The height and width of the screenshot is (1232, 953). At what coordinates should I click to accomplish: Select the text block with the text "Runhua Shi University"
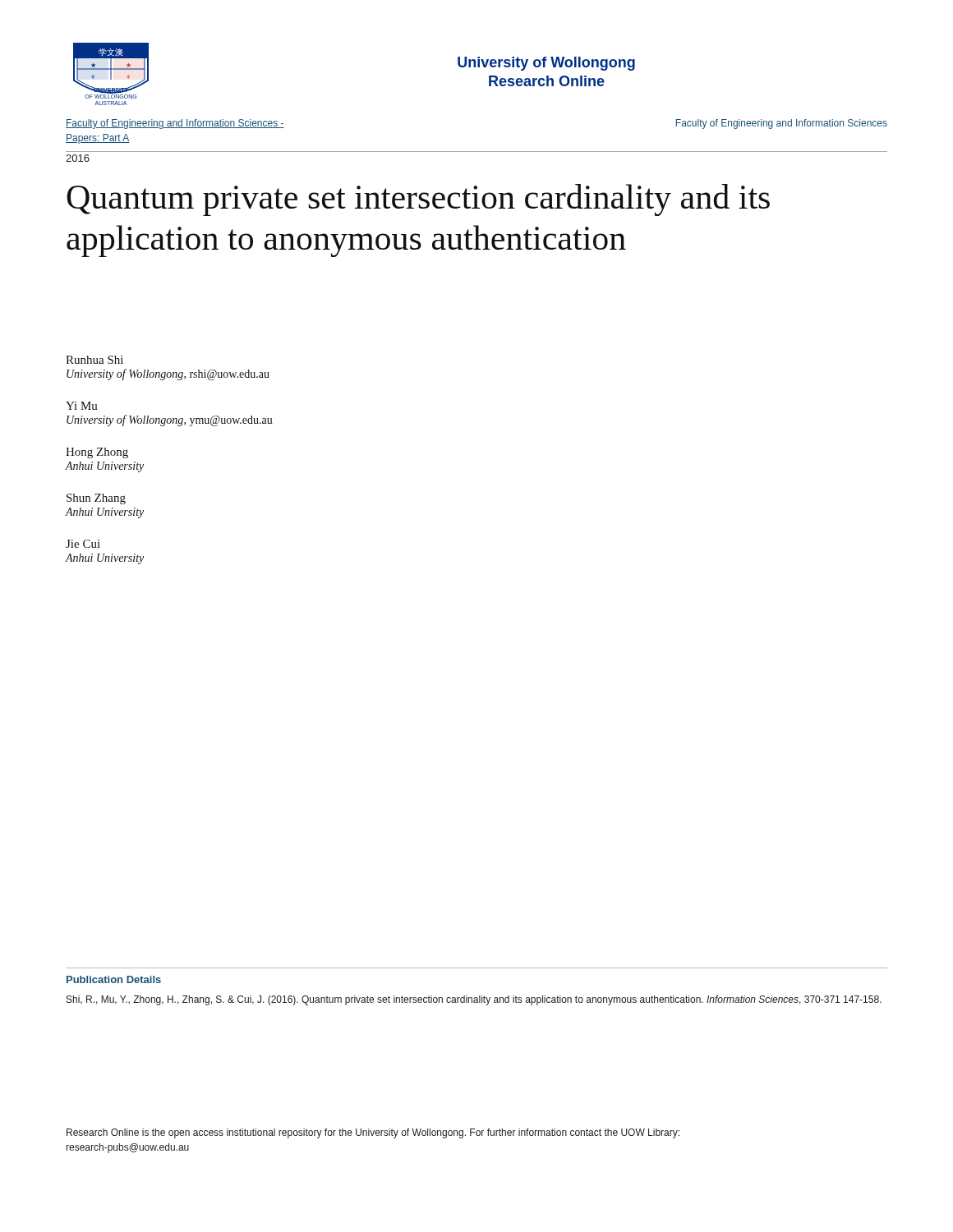94,360
